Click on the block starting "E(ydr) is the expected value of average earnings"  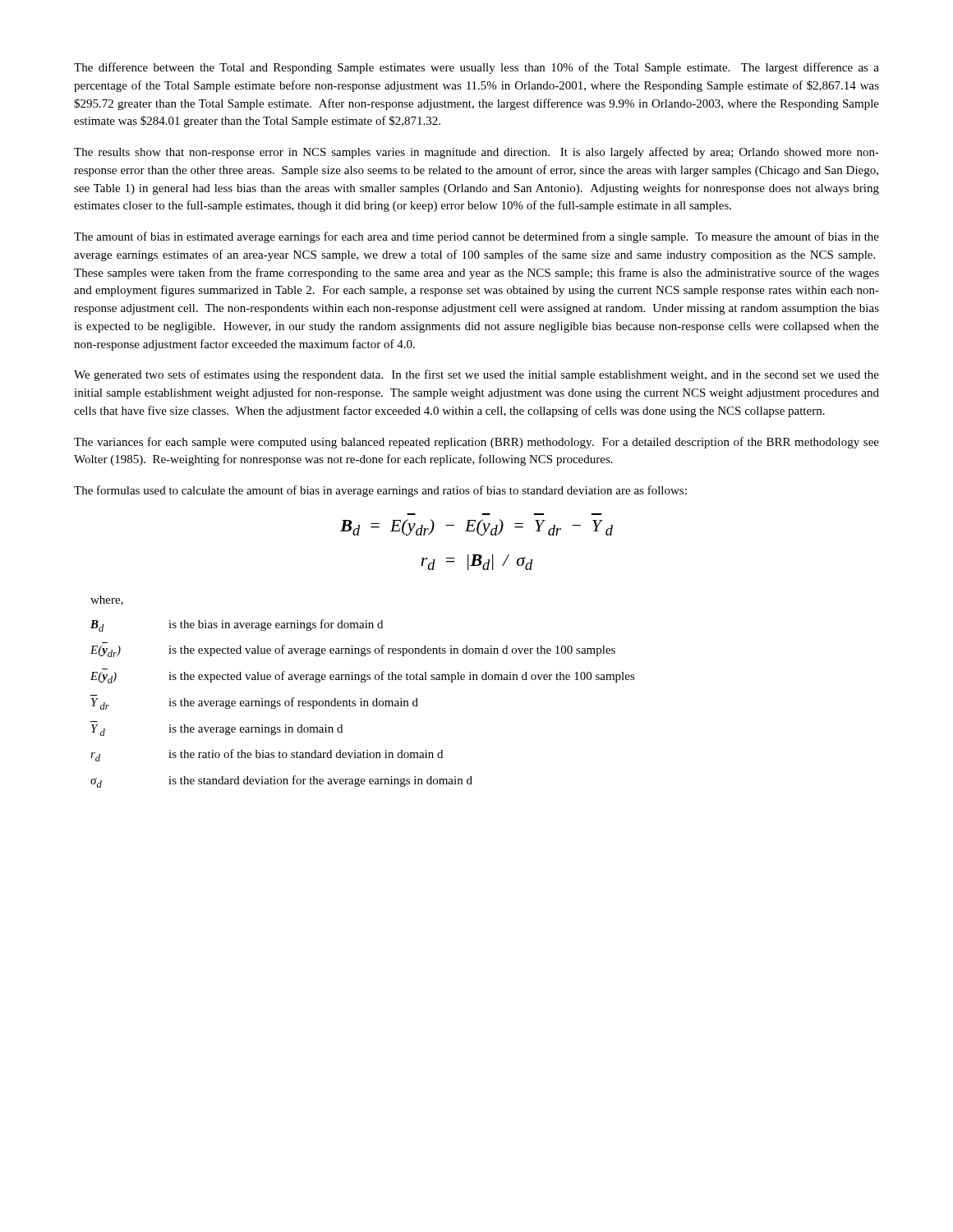(353, 651)
